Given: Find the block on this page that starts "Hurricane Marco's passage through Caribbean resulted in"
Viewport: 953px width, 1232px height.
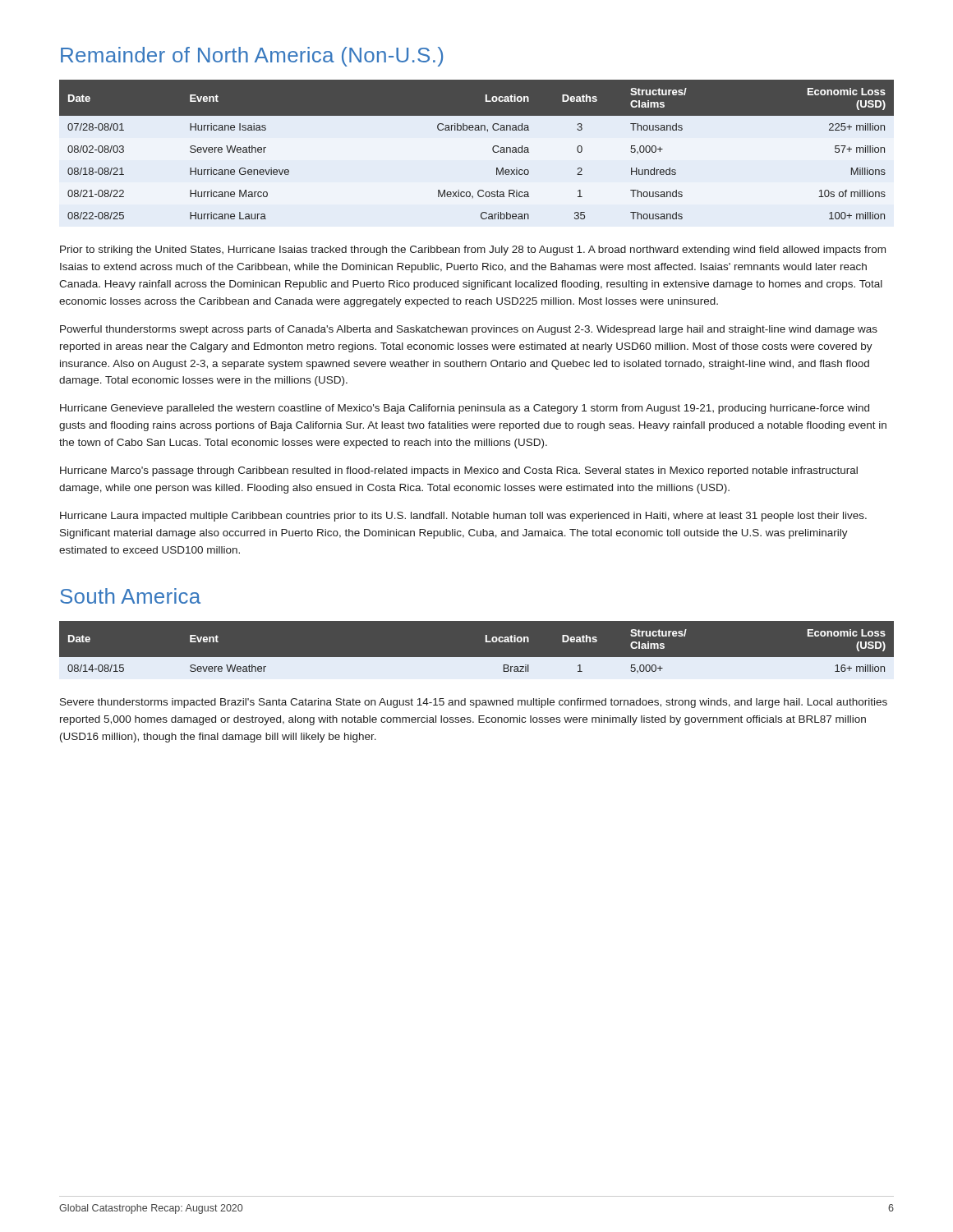Looking at the screenshot, I should coord(476,480).
